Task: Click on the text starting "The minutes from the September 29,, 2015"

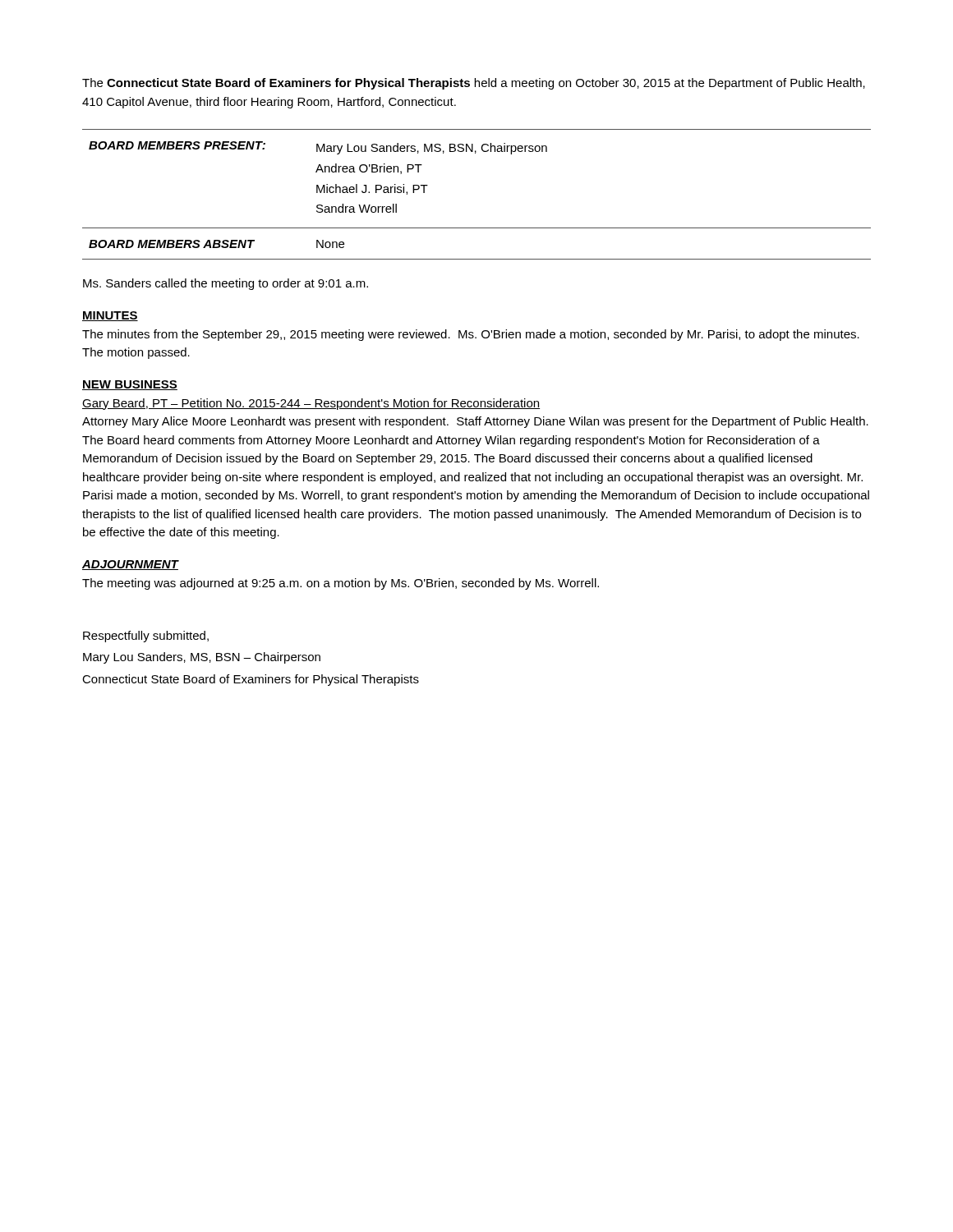Action: (473, 343)
